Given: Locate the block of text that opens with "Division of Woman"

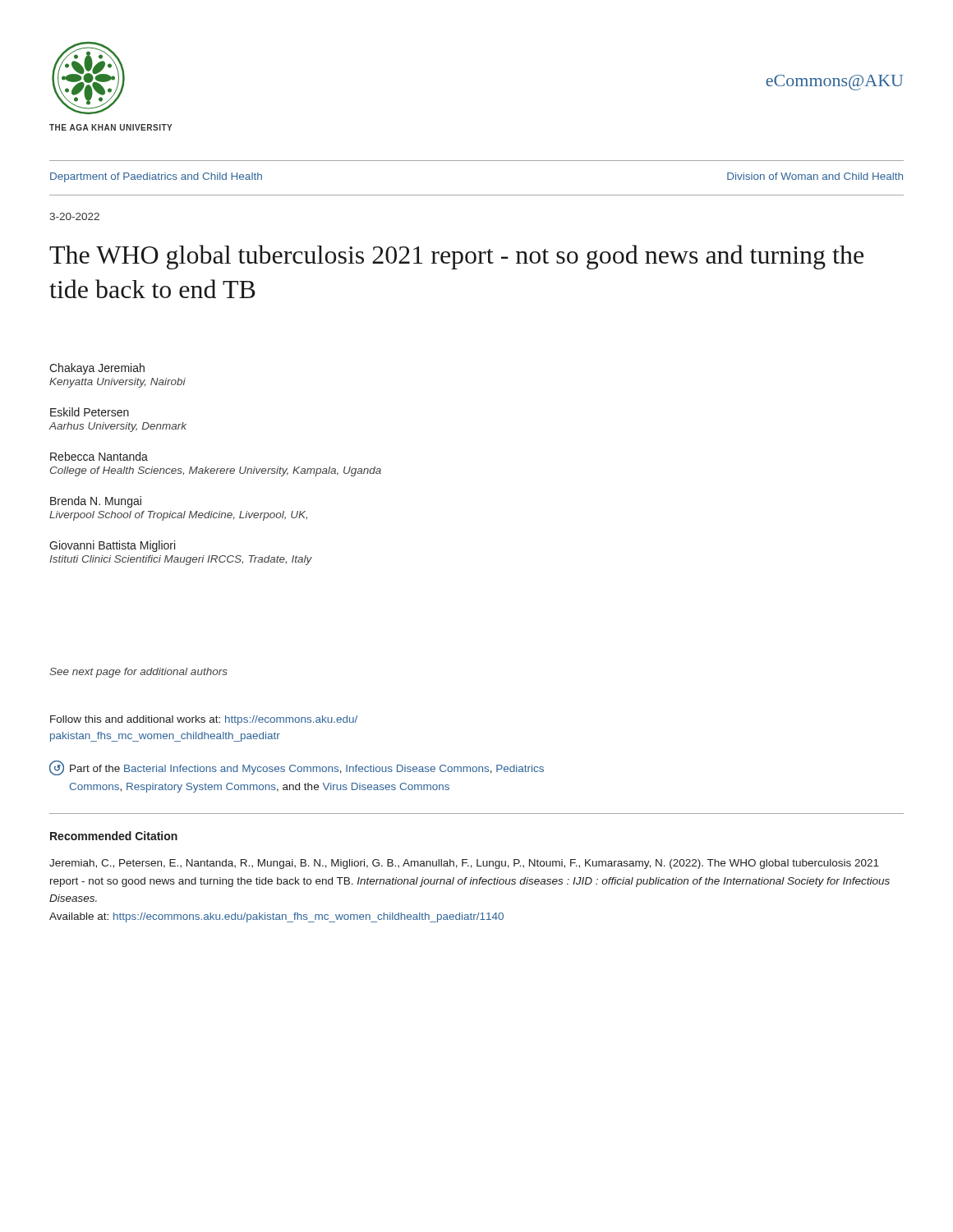Looking at the screenshot, I should pos(815,176).
